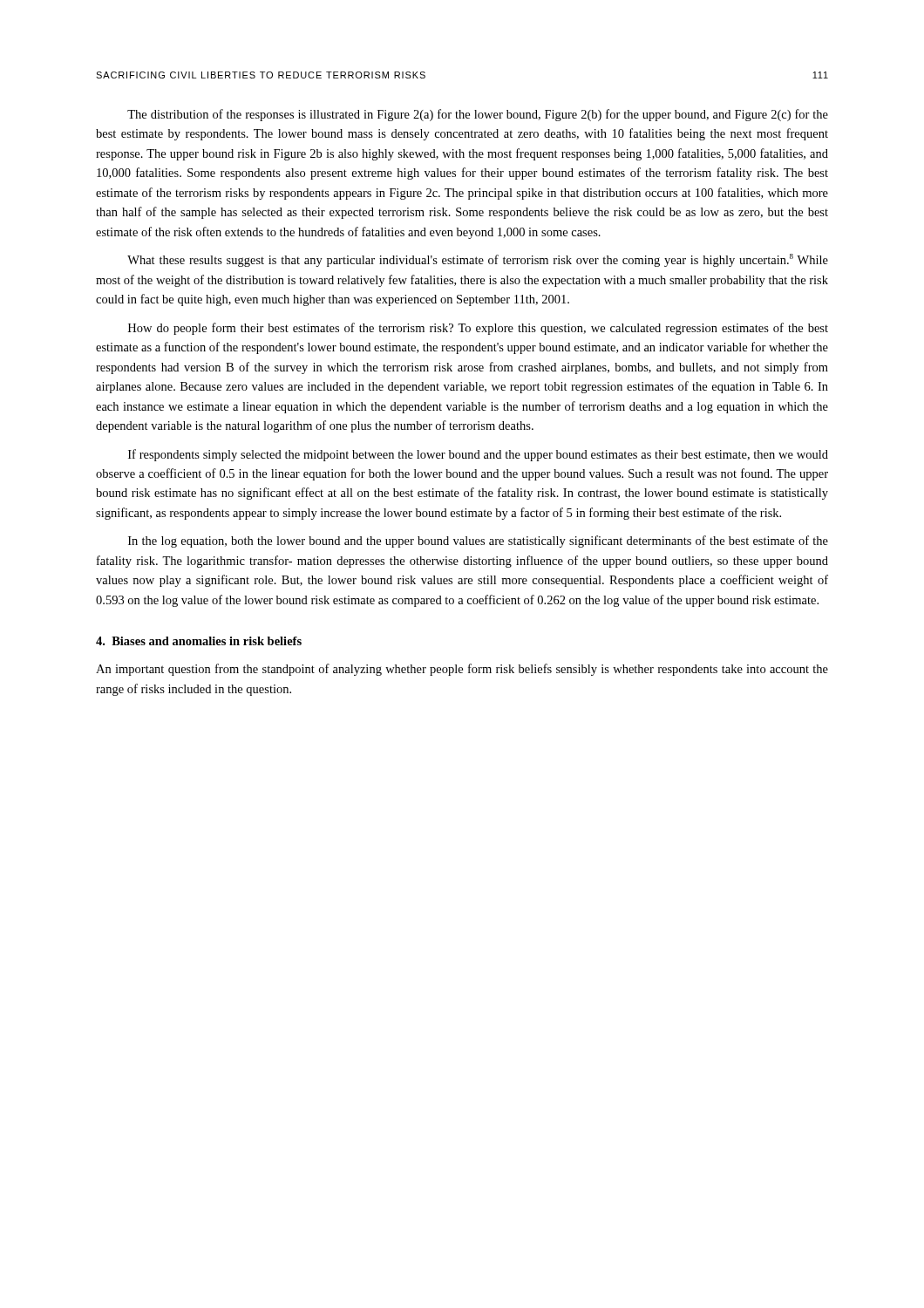Locate the block of text that opens with "If respondents simply selected the midpoint"
Screen dimensions: 1308x924
[x=462, y=483]
